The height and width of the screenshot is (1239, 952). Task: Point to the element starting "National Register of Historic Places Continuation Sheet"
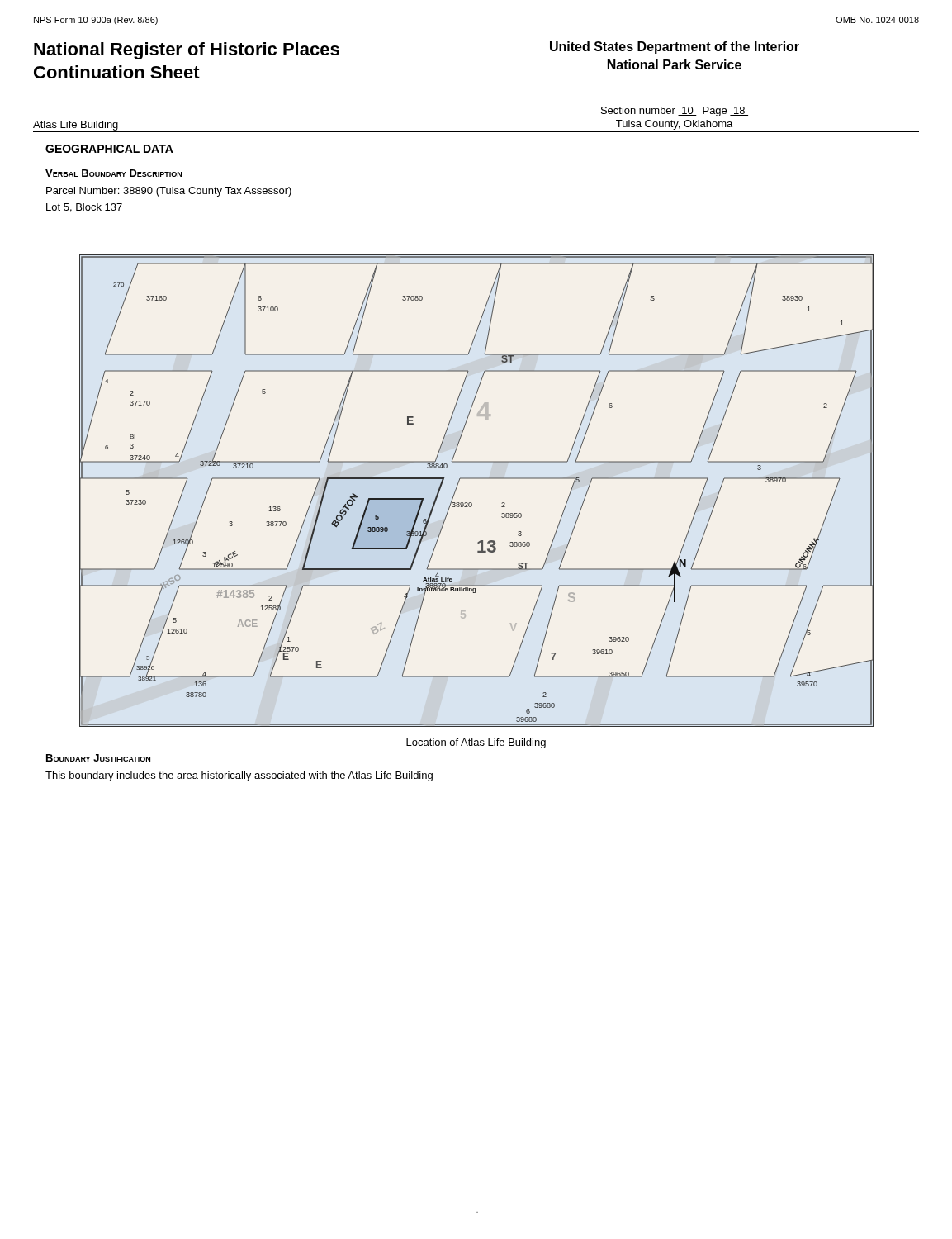pyautogui.click(x=186, y=60)
